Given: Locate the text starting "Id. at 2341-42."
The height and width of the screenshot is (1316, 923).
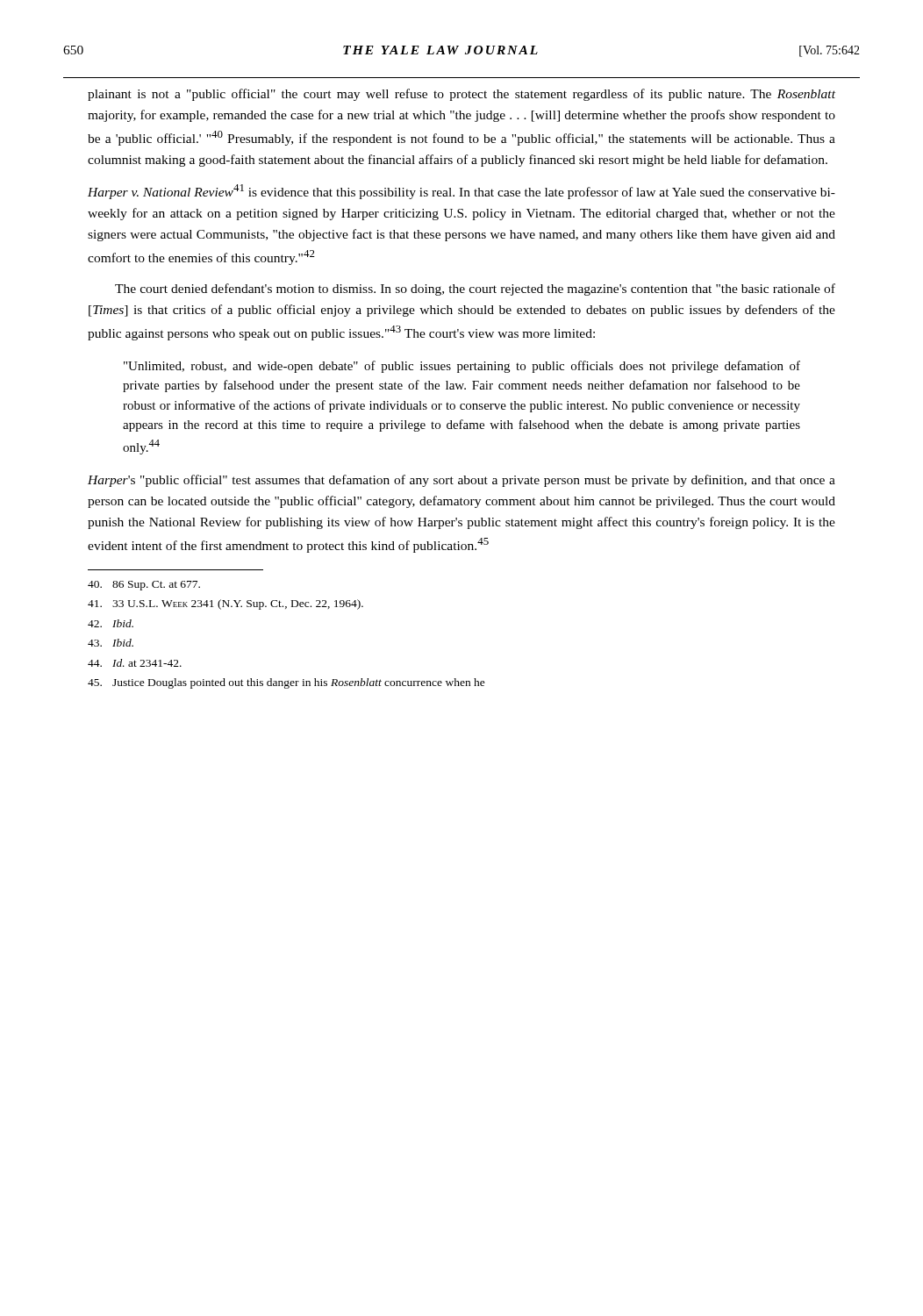Looking at the screenshot, I should tap(135, 663).
